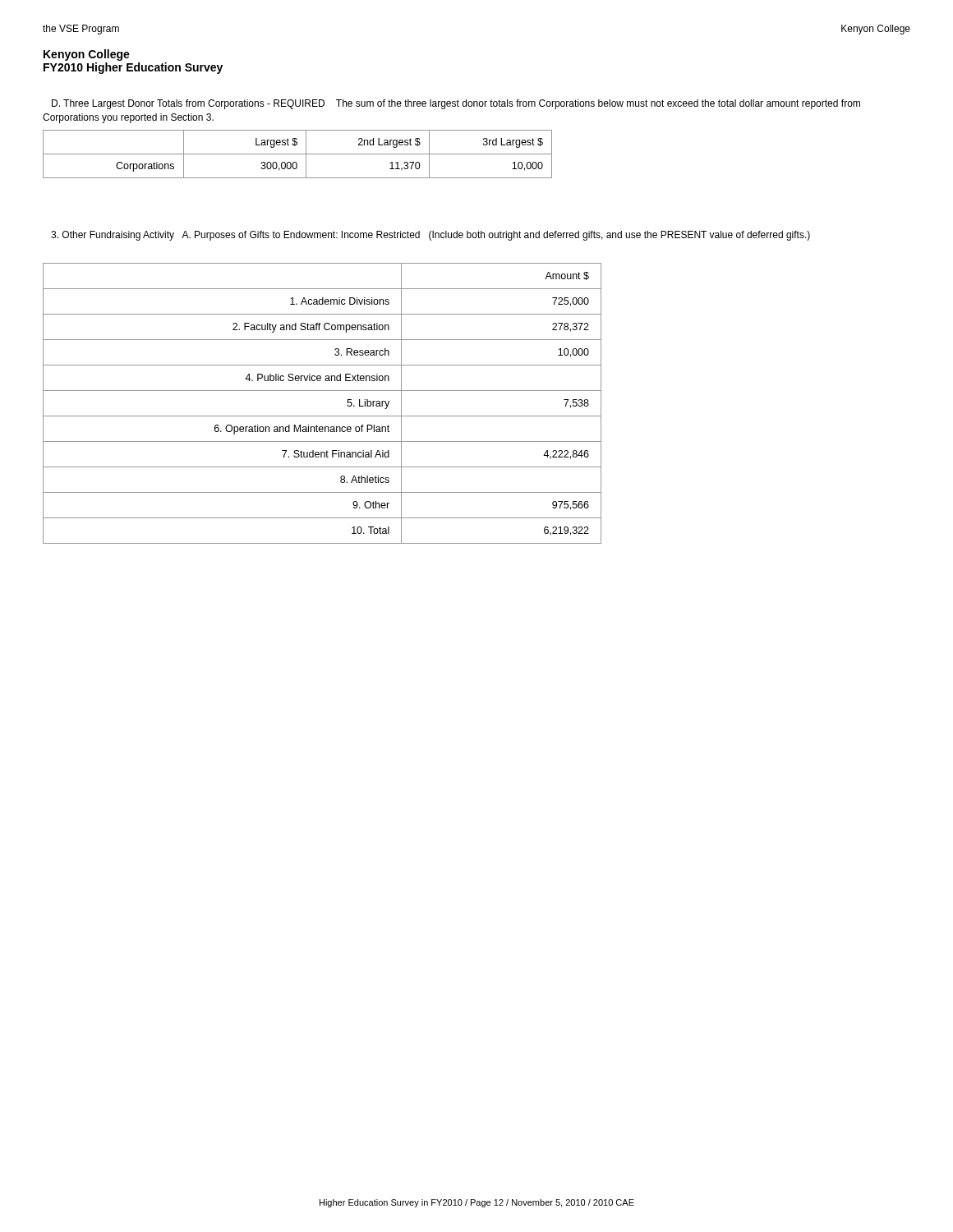Image resolution: width=953 pixels, height=1232 pixels.
Task: Find the text block containing "D. Three Largest"
Action: coord(452,110)
